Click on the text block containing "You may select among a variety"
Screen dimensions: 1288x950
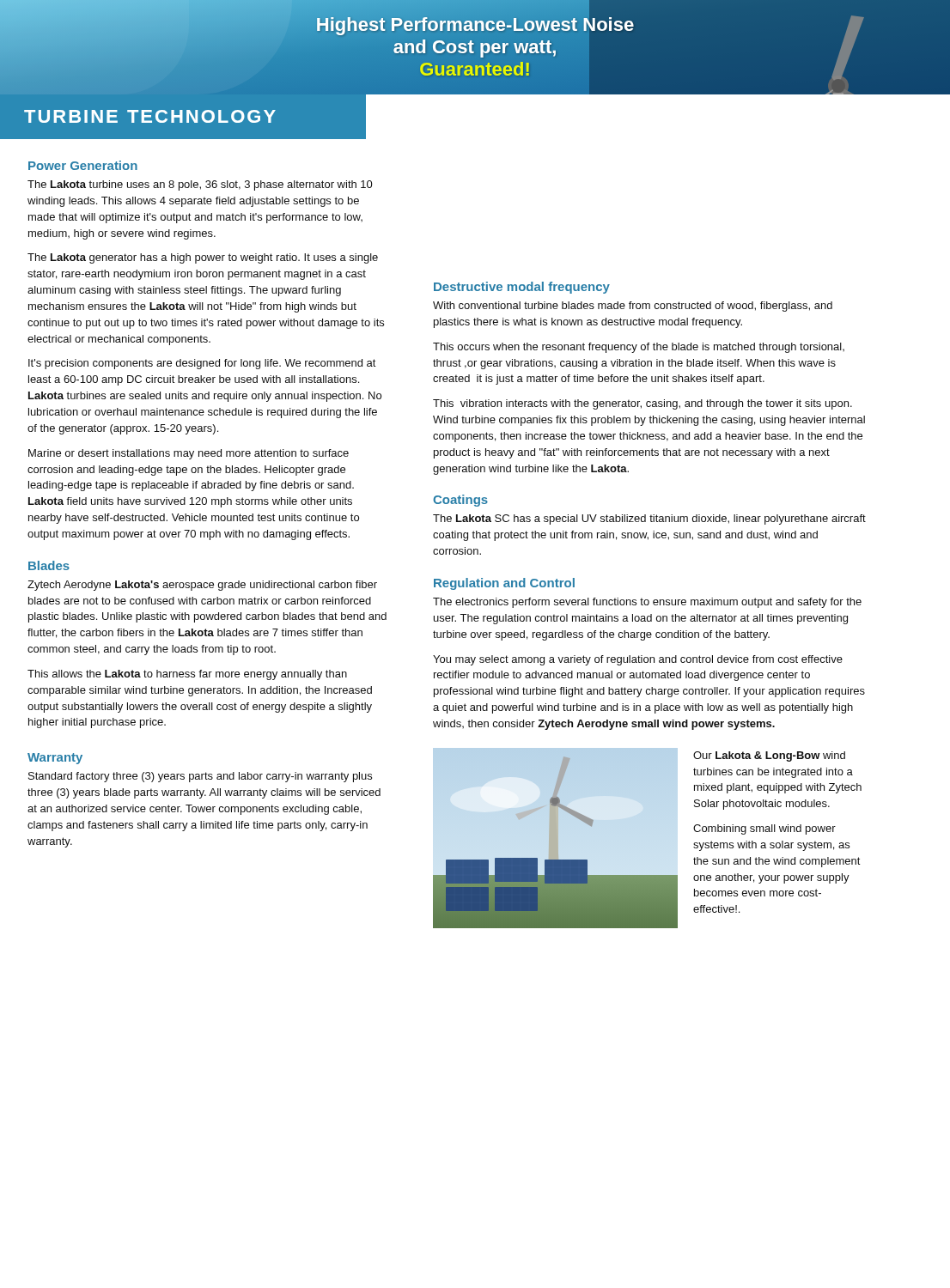click(649, 691)
